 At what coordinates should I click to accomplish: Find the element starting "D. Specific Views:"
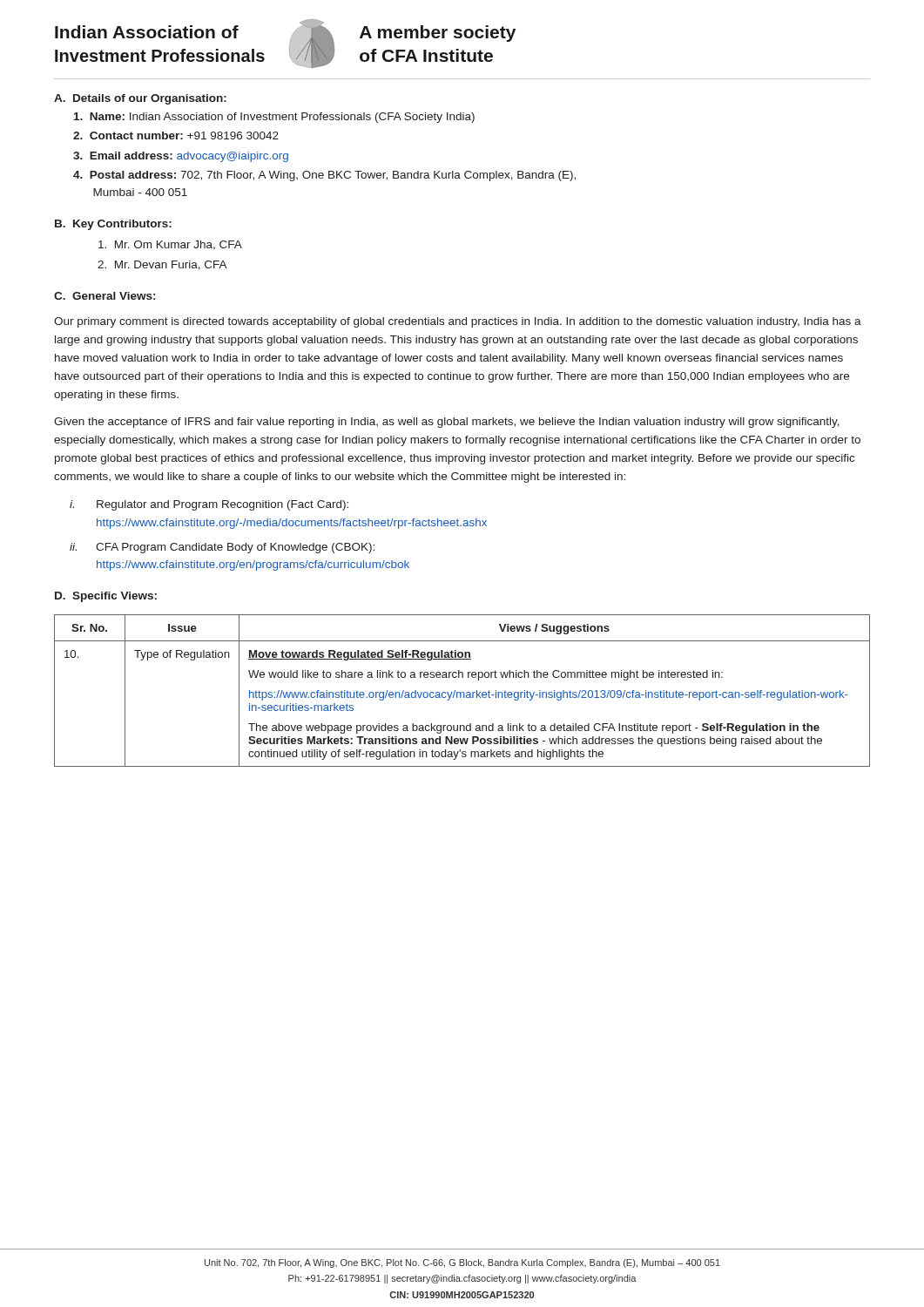(x=106, y=596)
